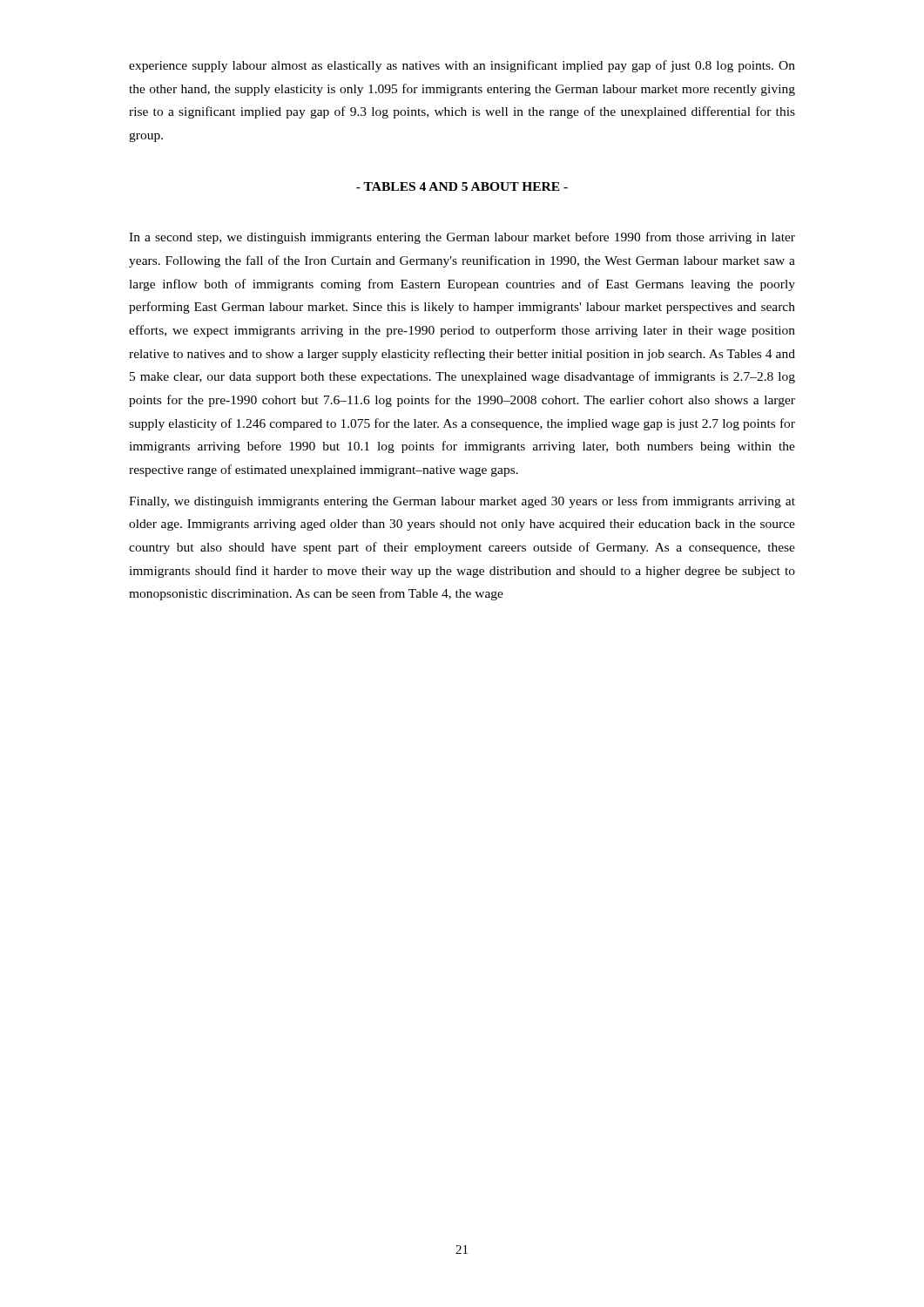The height and width of the screenshot is (1307, 924).
Task: Click the passage that begins "Finally, we distinguish"
Action: click(462, 548)
